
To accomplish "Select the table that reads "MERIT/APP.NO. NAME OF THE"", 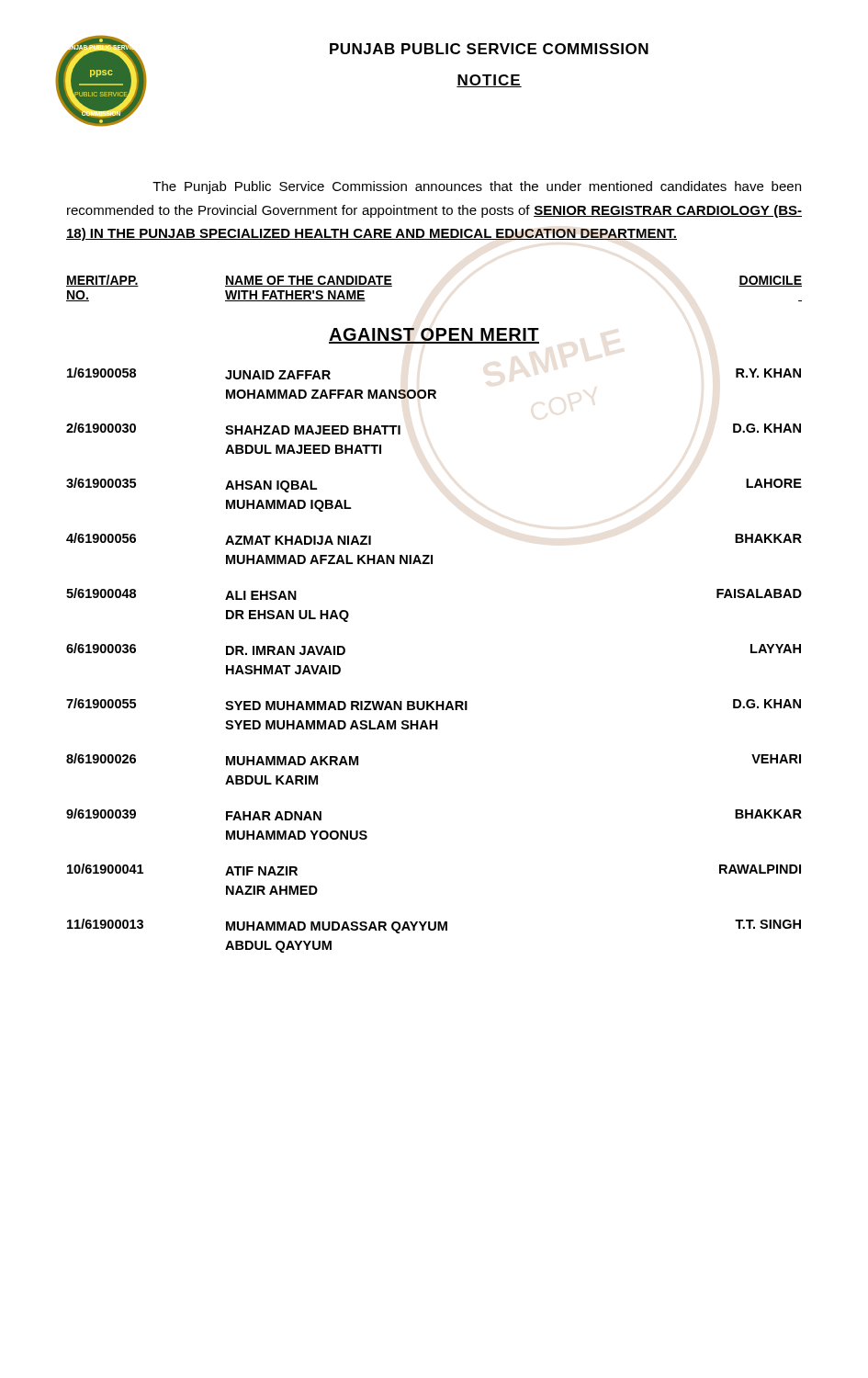I will tap(434, 614).
